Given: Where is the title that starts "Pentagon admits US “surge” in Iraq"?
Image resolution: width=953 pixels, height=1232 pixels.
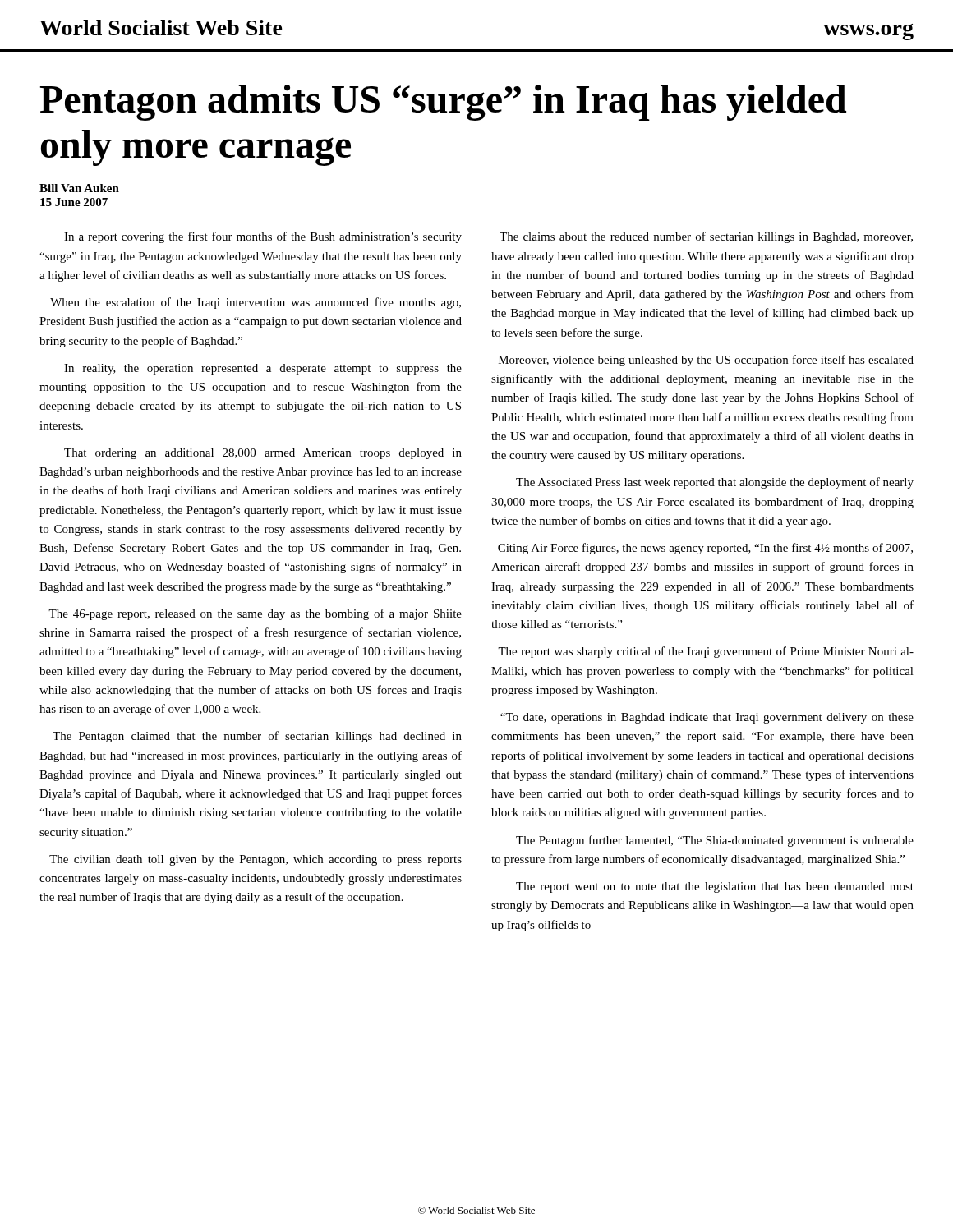Looking at the screenshot, I should point(476,122).
